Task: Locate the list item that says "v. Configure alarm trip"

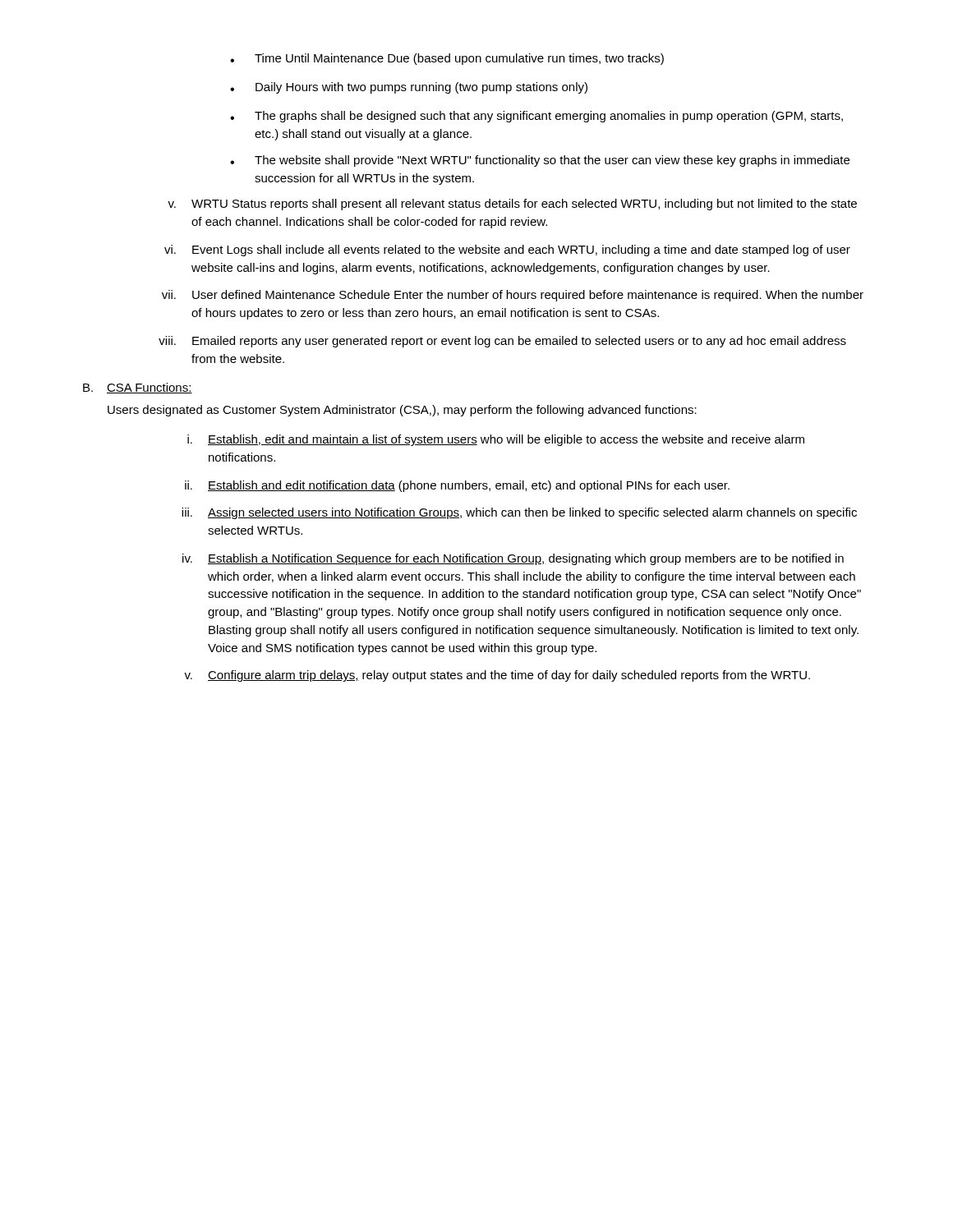Action: click(513, 675)
